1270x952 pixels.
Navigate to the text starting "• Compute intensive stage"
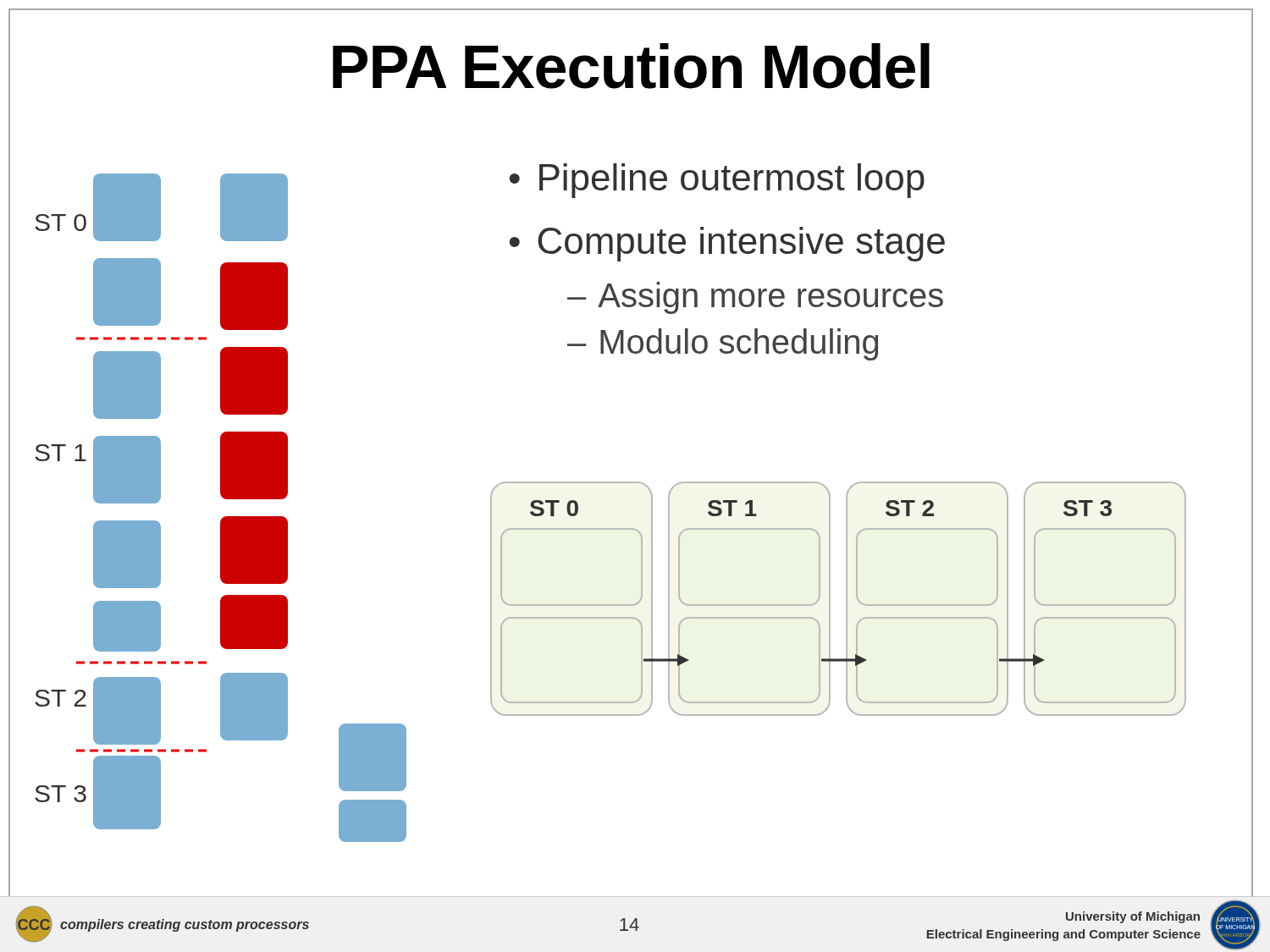click(x=727, y=242)
